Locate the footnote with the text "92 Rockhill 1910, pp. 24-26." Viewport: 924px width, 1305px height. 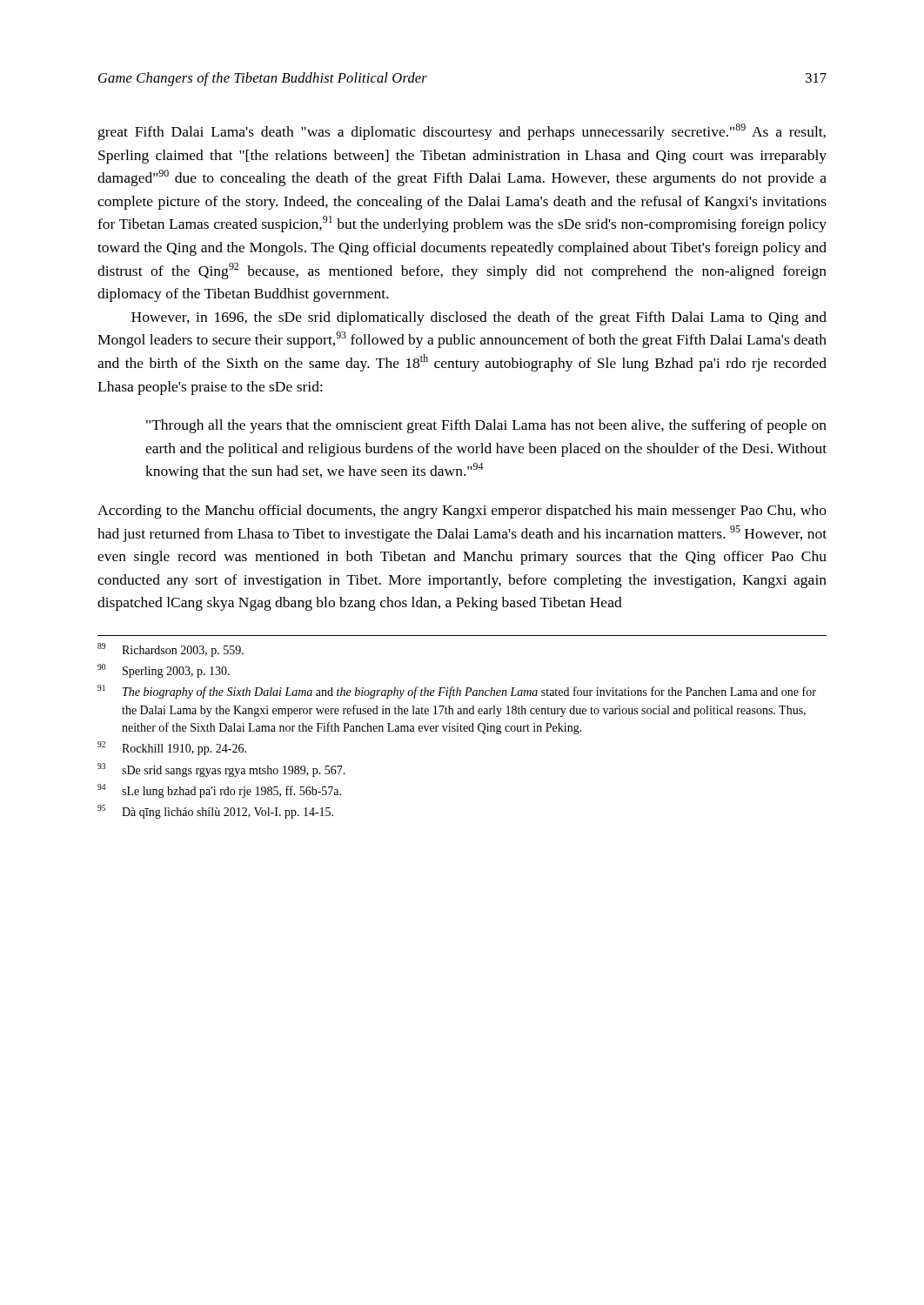click(x=172, y=748)
